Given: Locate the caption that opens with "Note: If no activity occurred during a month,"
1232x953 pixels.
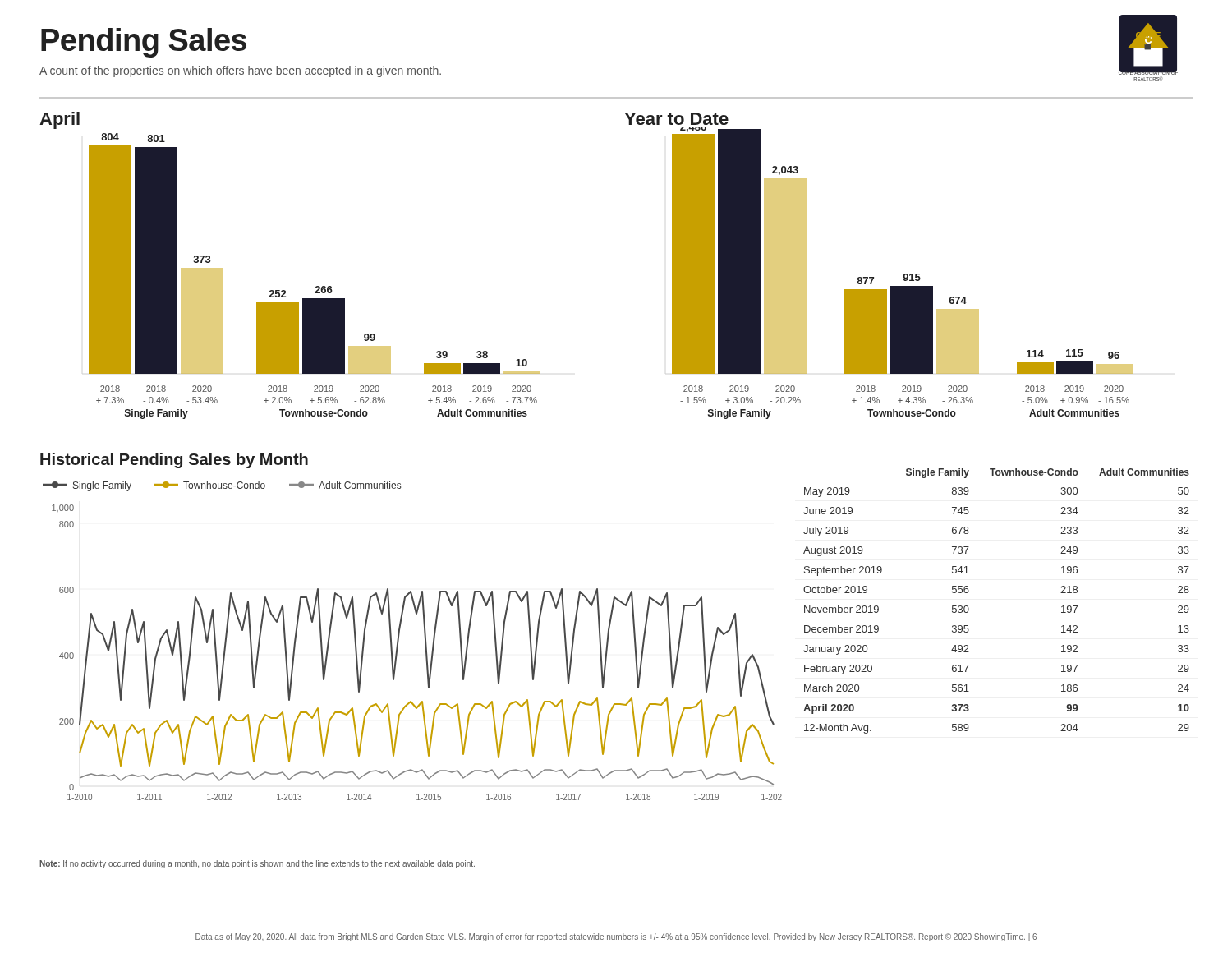Looking at the screenshot, I should (409, 864).
